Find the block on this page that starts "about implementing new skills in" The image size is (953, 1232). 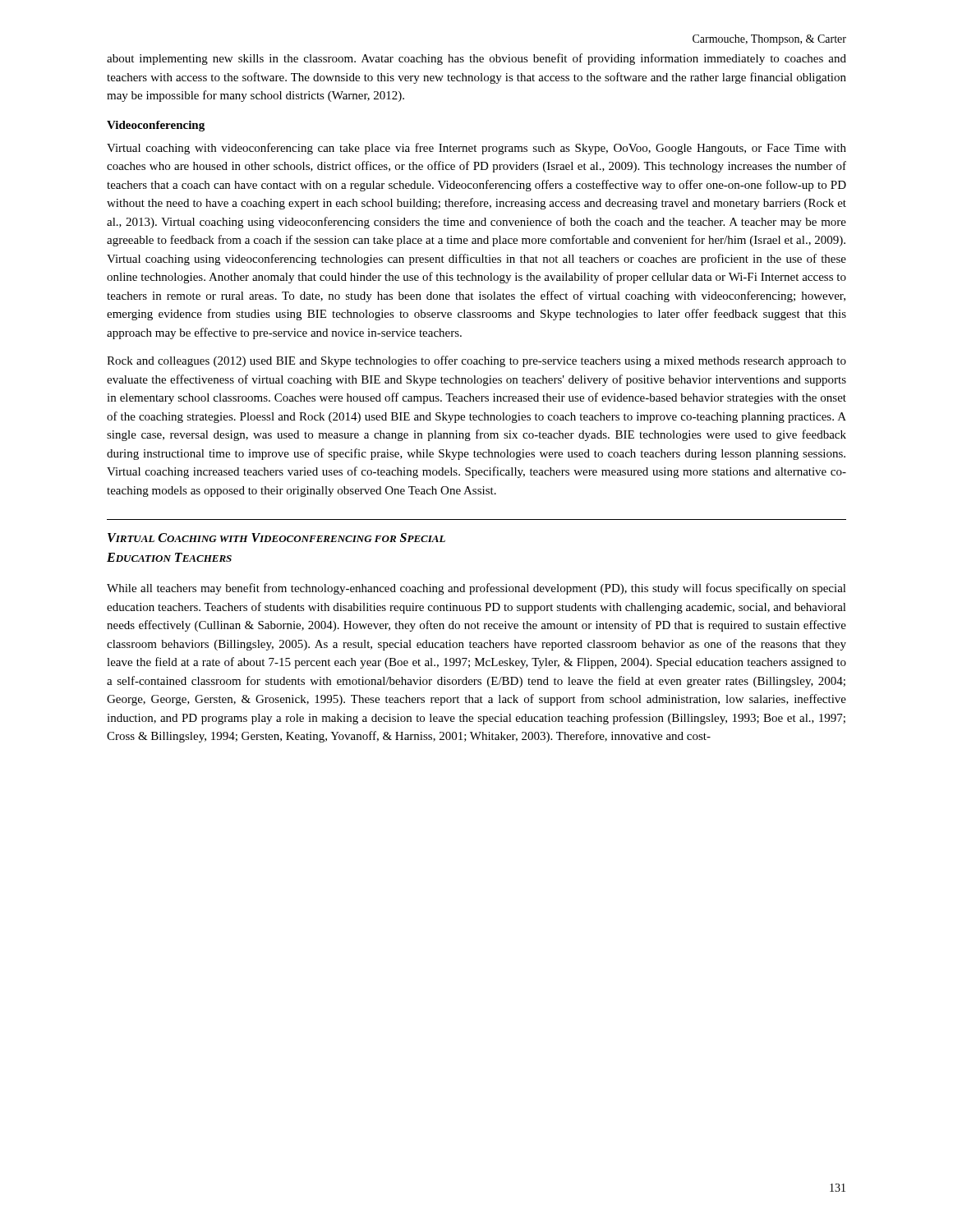pyautogui.click(x=476, y=77)
